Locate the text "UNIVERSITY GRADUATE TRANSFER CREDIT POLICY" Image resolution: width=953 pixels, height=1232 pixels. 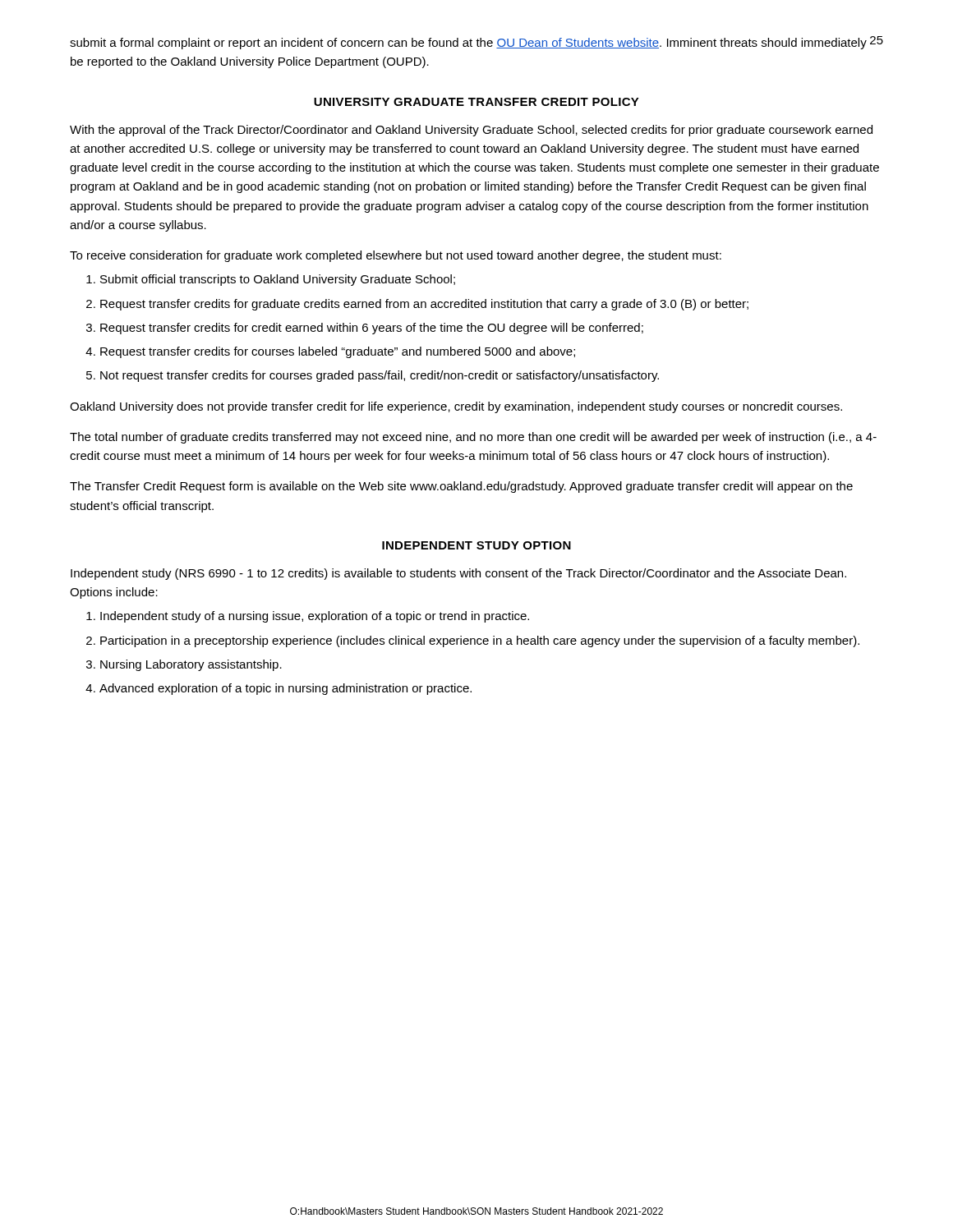pos(476,101)
